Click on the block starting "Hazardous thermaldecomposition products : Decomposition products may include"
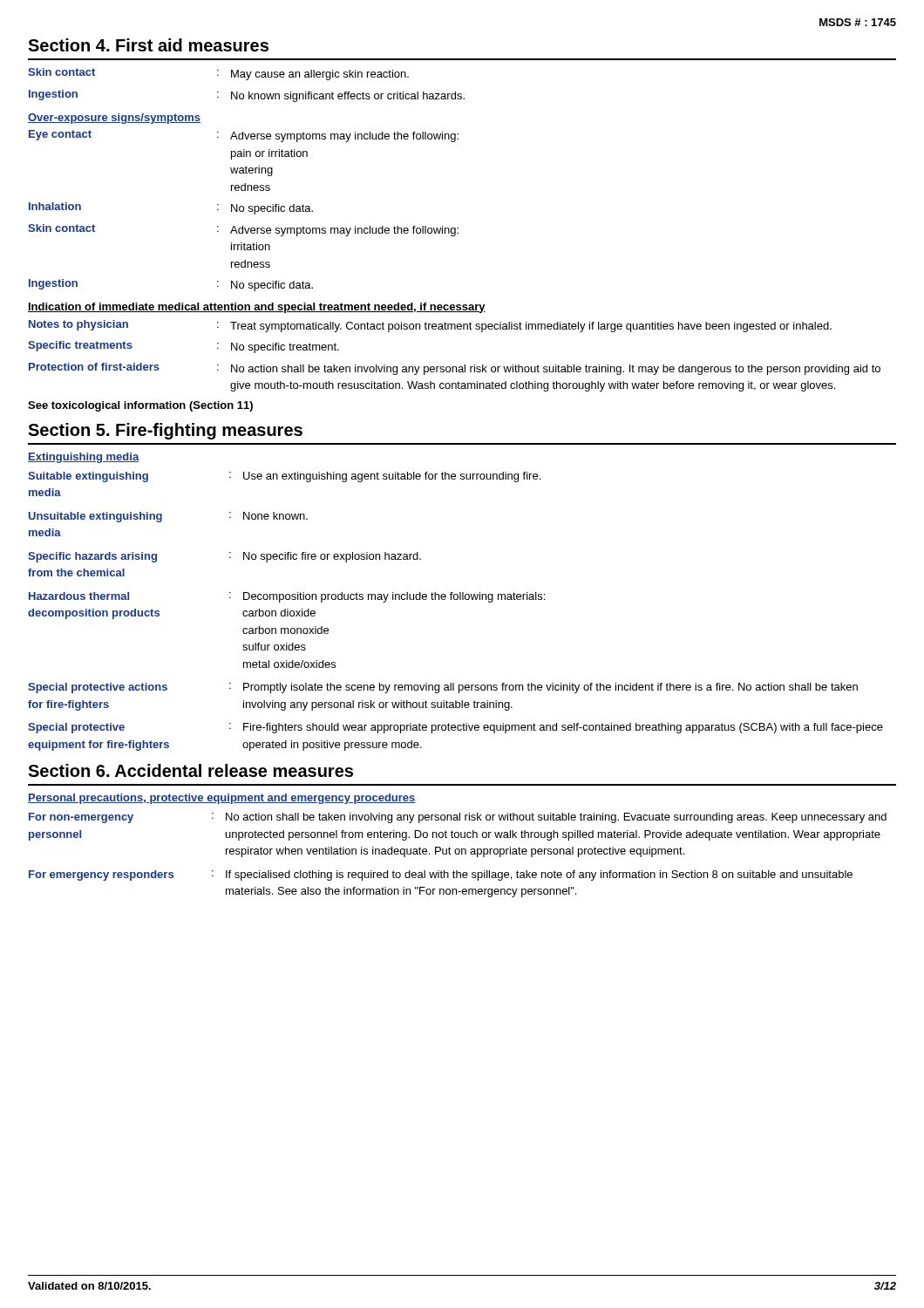Image resolution: width=924 pixels, height=1308 pixels. coord(287,597)
